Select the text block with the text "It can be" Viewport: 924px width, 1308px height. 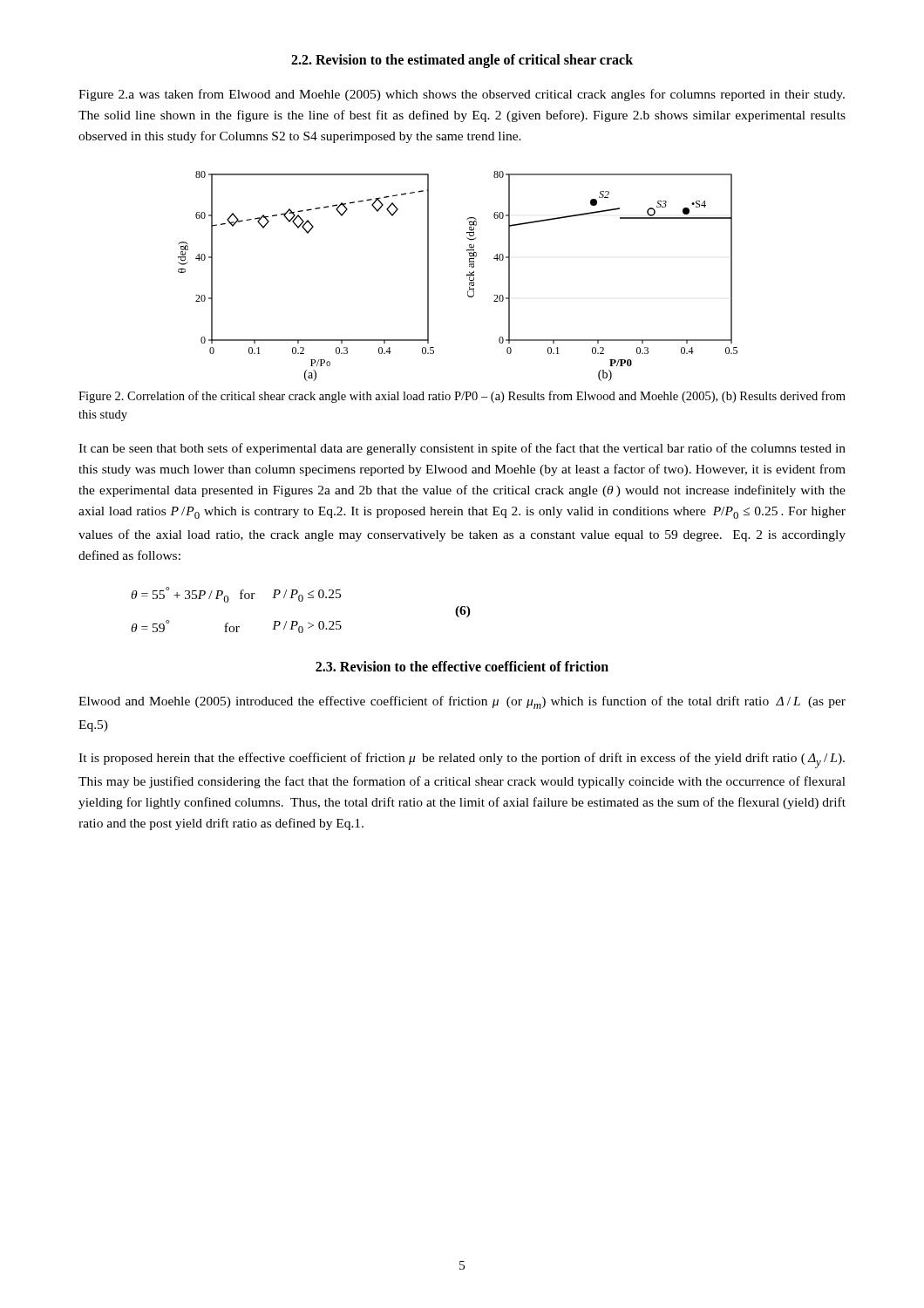click(x=462, y=502)
